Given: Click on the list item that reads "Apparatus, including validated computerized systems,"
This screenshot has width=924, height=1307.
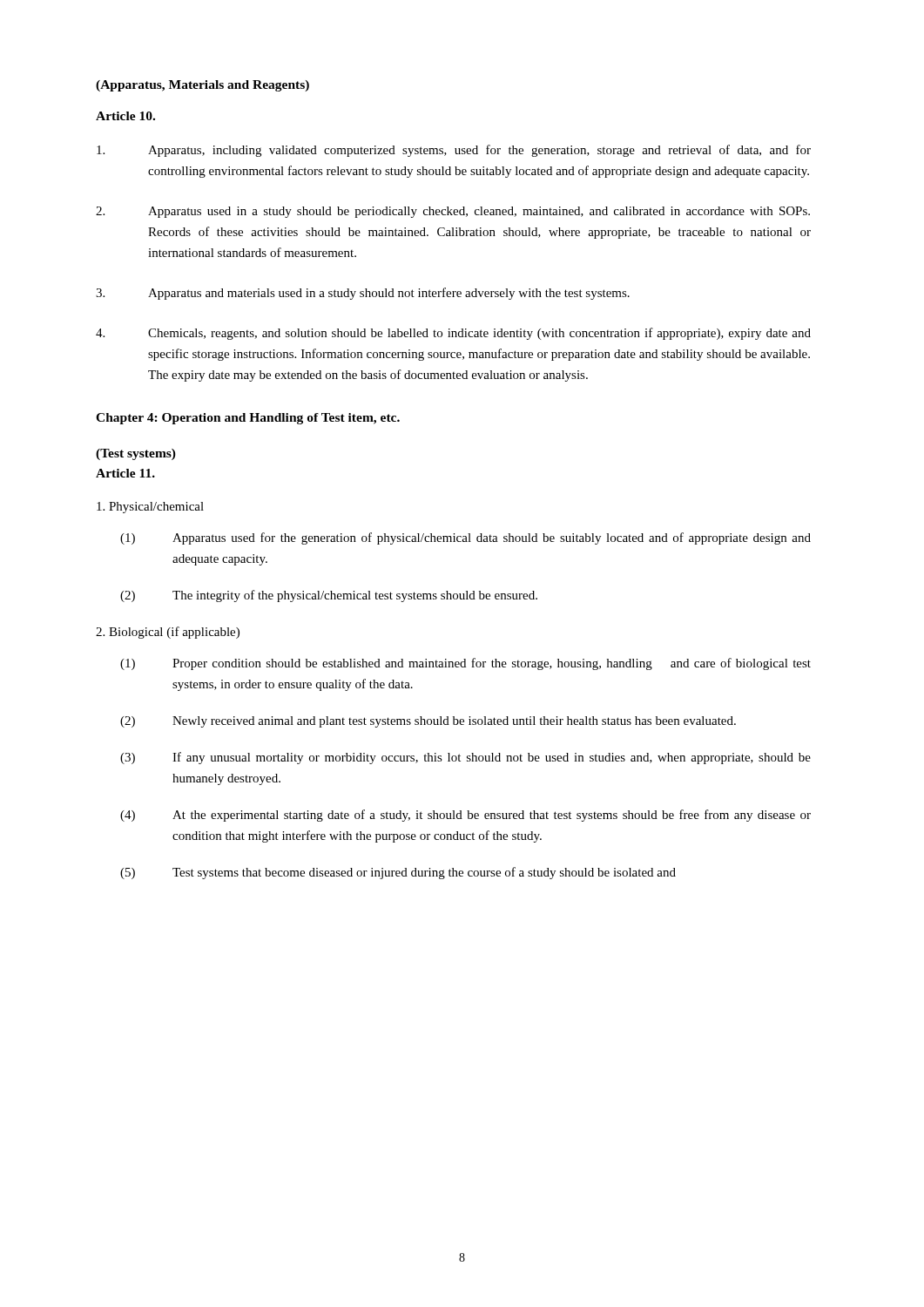Looking at the screenshot, I should (453, 160).
